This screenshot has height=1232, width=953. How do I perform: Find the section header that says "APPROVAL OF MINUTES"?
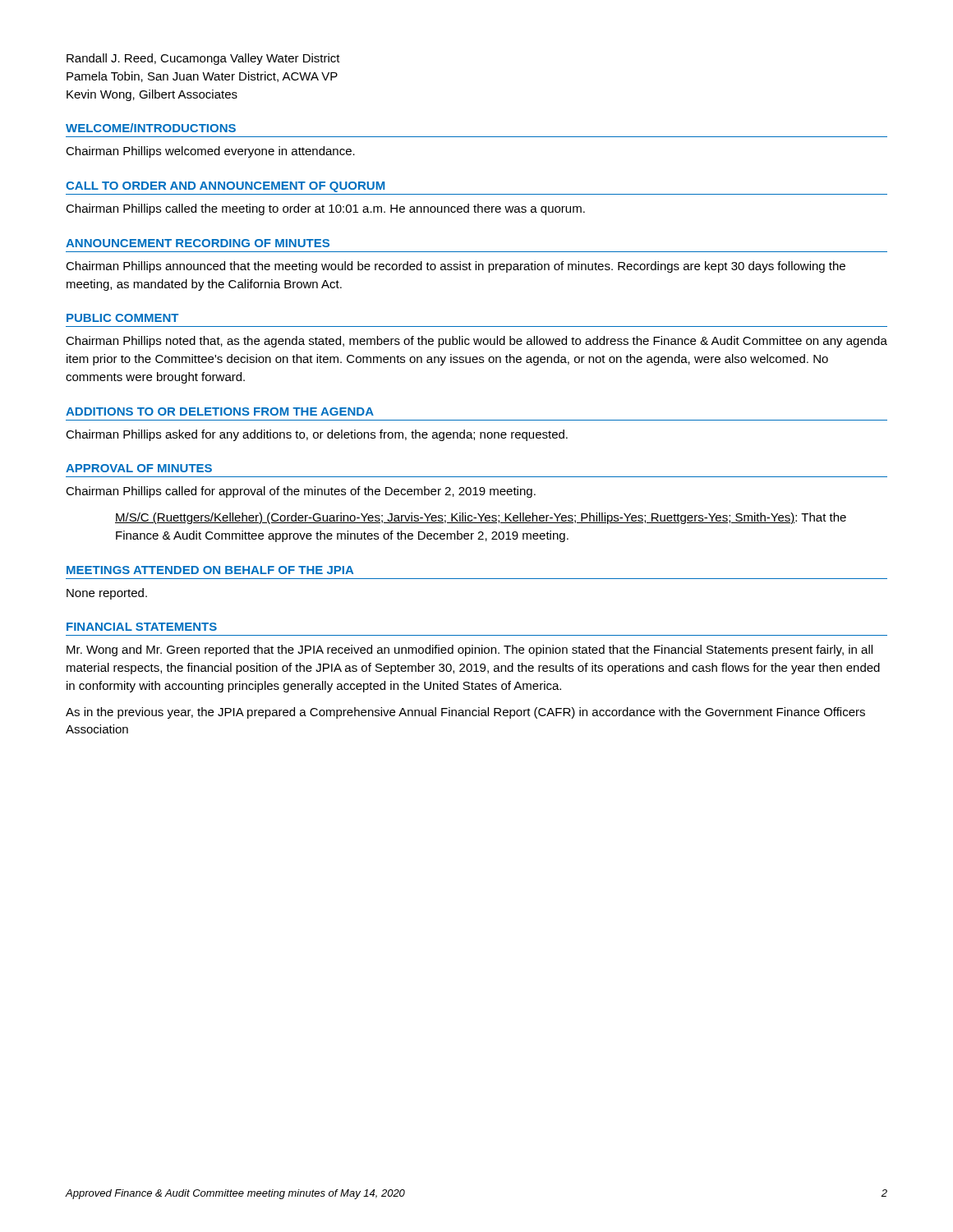point(139,468)
